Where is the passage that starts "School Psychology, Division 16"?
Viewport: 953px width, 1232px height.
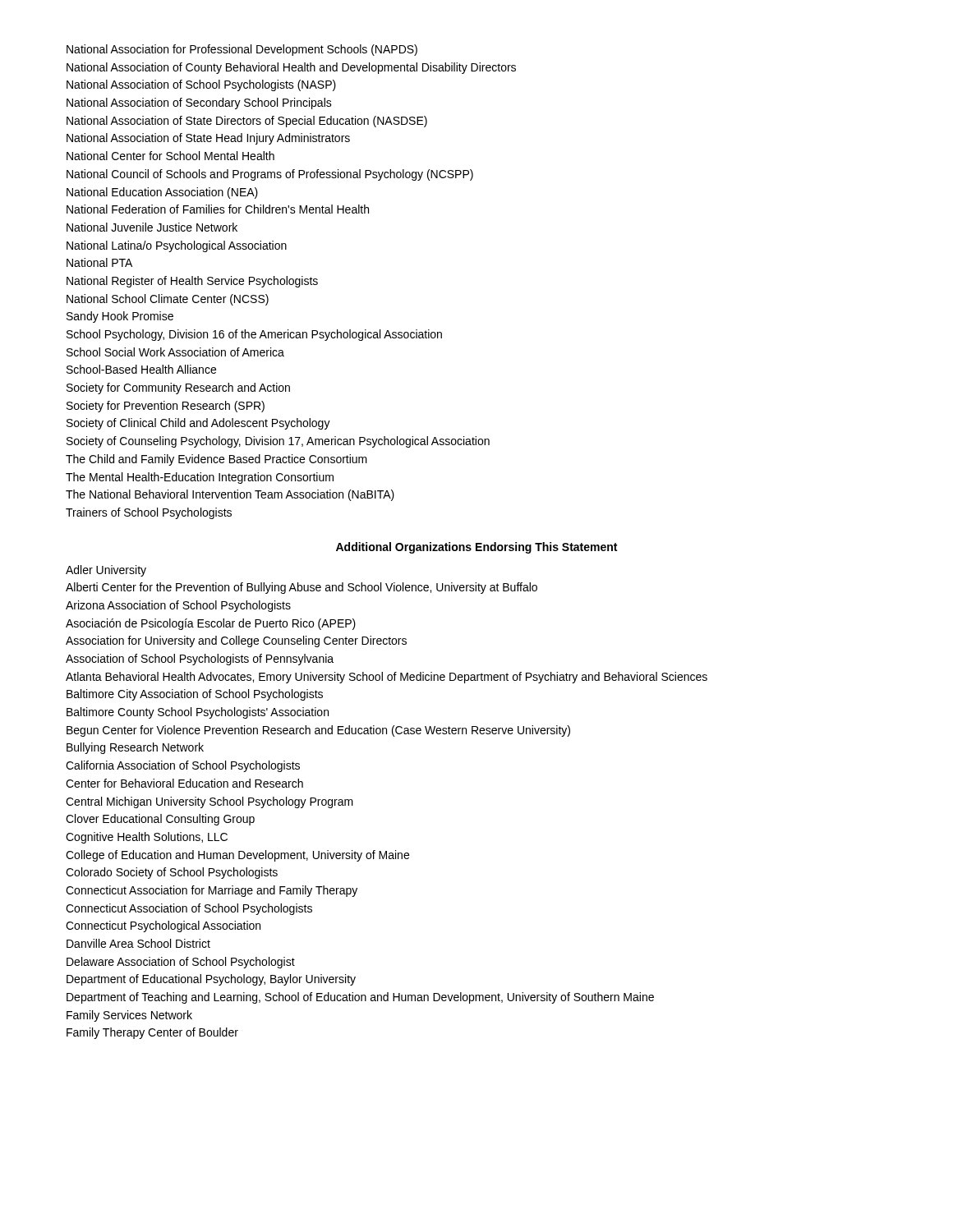coord(254,334)
